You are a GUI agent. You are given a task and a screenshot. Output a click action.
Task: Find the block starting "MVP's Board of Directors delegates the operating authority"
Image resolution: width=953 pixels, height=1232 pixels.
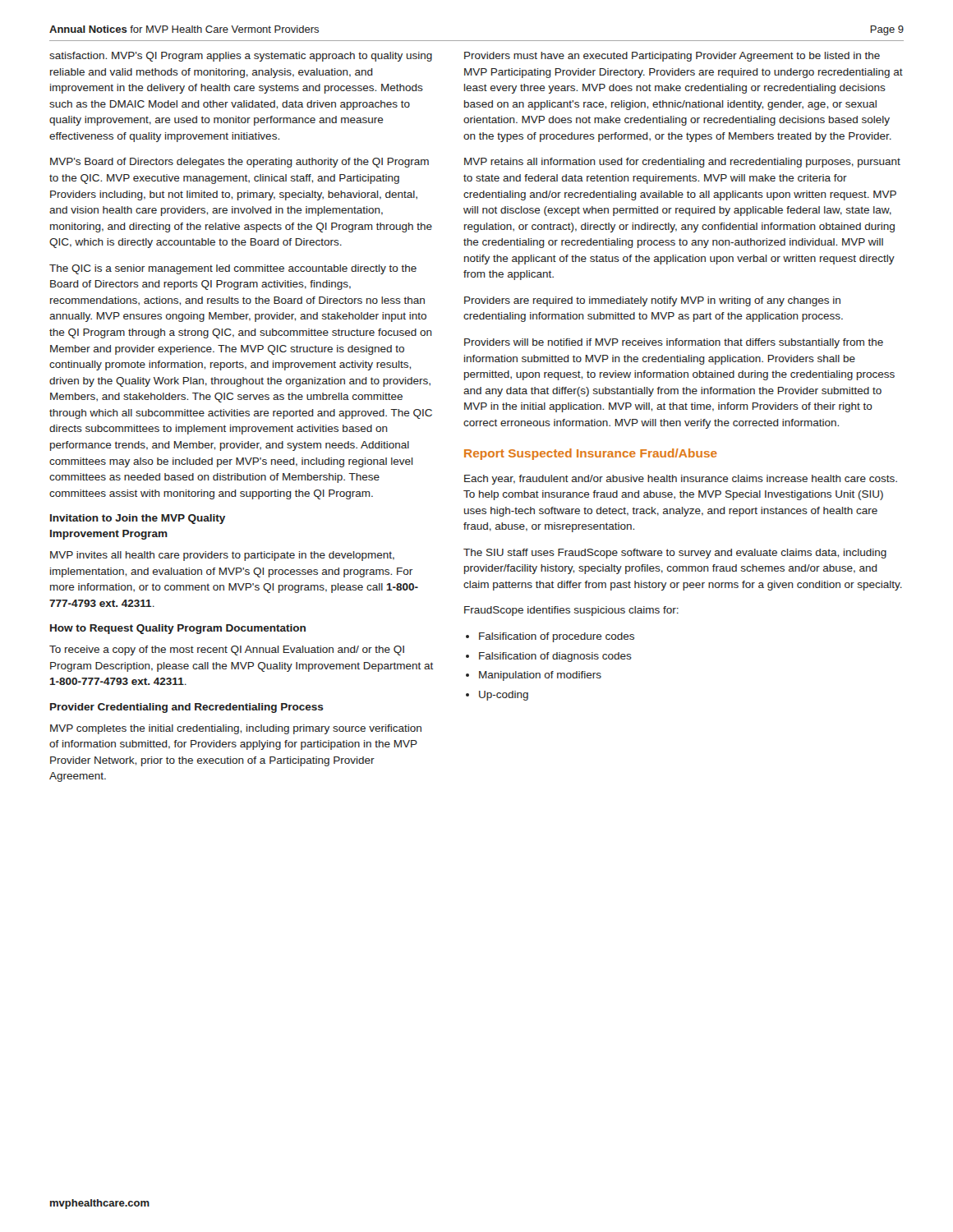tap(242, 202)
